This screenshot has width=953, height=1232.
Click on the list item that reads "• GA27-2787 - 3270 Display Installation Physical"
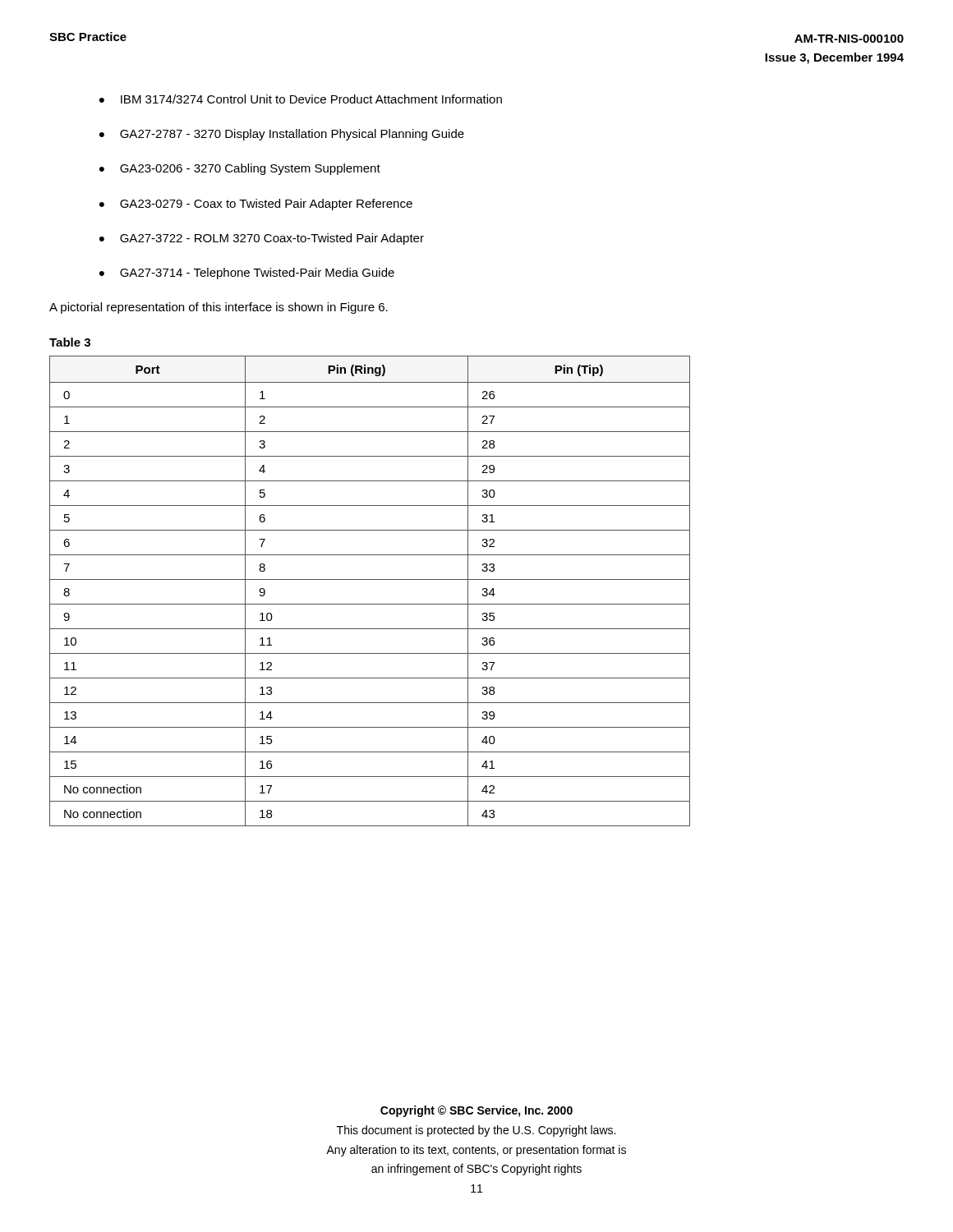pos(281,135)
